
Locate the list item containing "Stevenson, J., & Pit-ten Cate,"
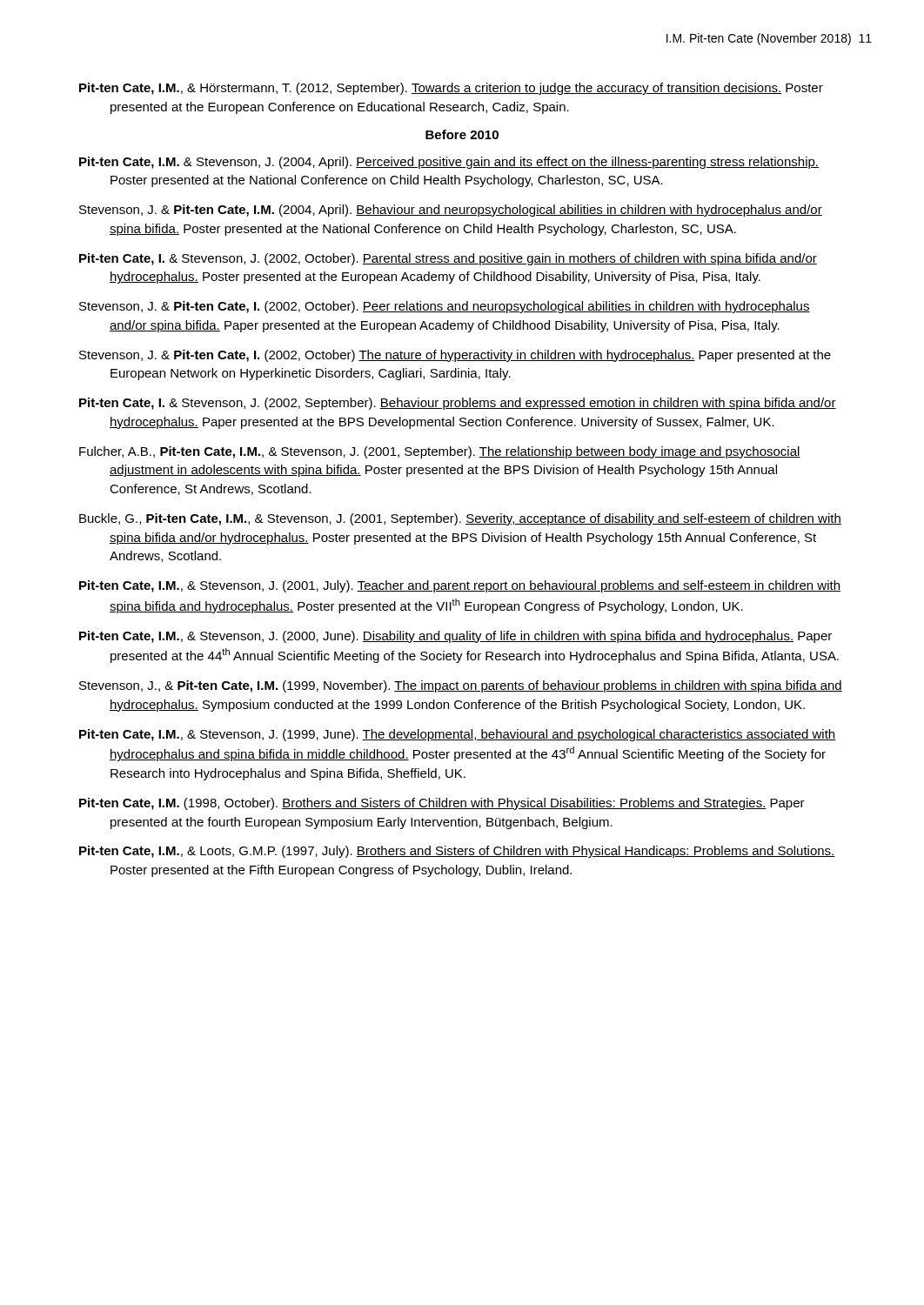[460, 695]
